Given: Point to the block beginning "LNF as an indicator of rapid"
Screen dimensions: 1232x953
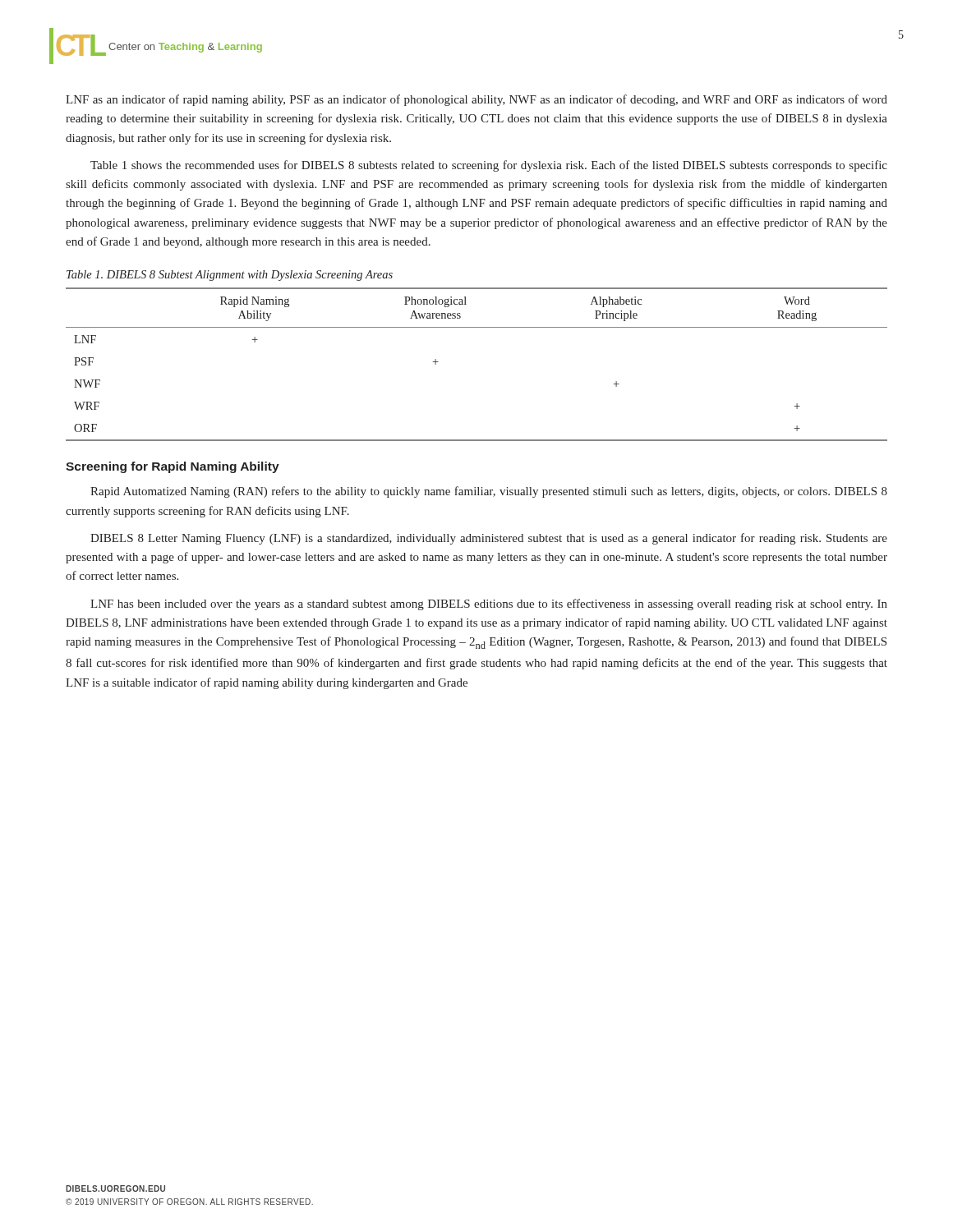Looking at the screenshot, I should (x=476, y=119).
